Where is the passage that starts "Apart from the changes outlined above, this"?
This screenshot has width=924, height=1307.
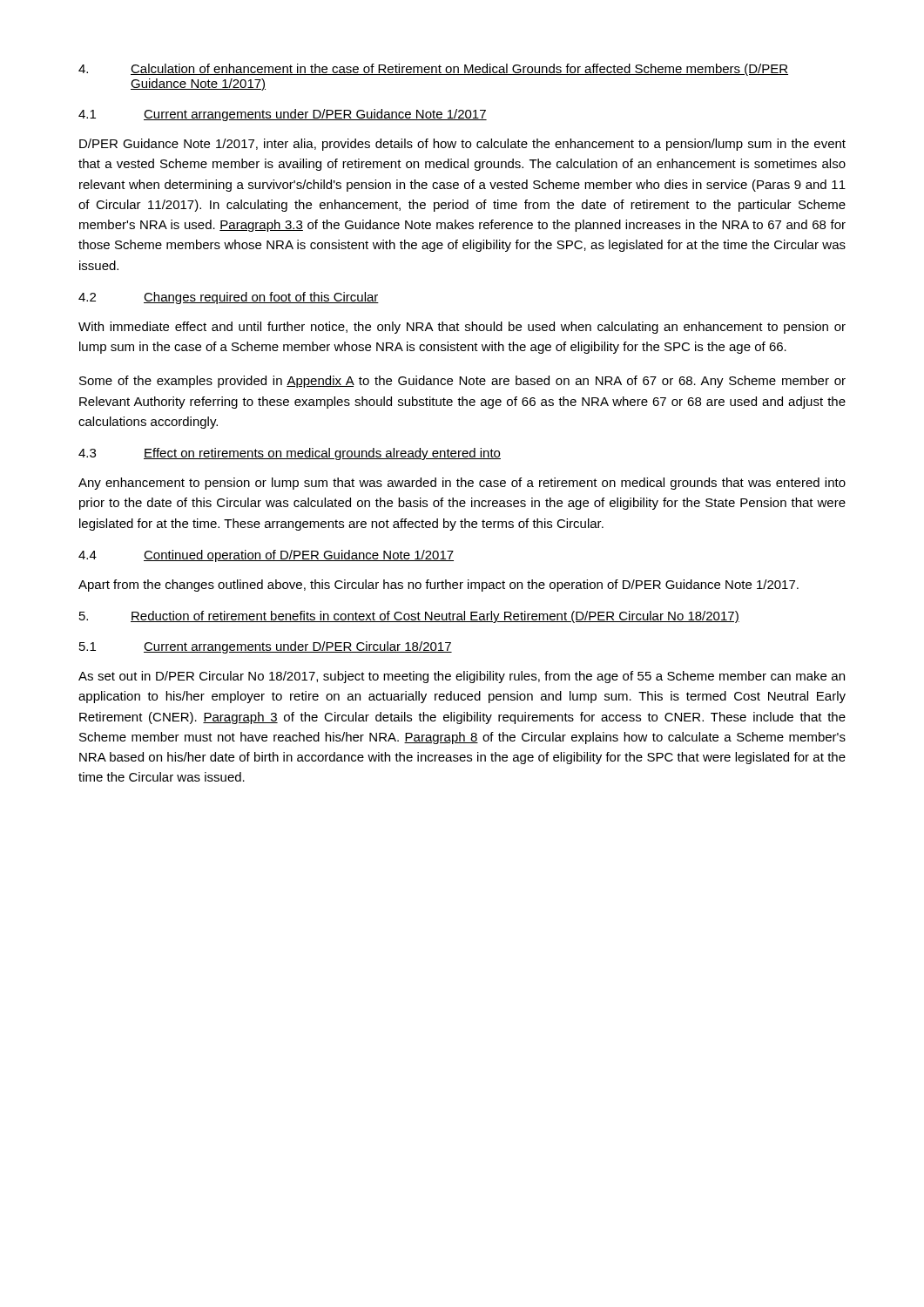point(439,584)
